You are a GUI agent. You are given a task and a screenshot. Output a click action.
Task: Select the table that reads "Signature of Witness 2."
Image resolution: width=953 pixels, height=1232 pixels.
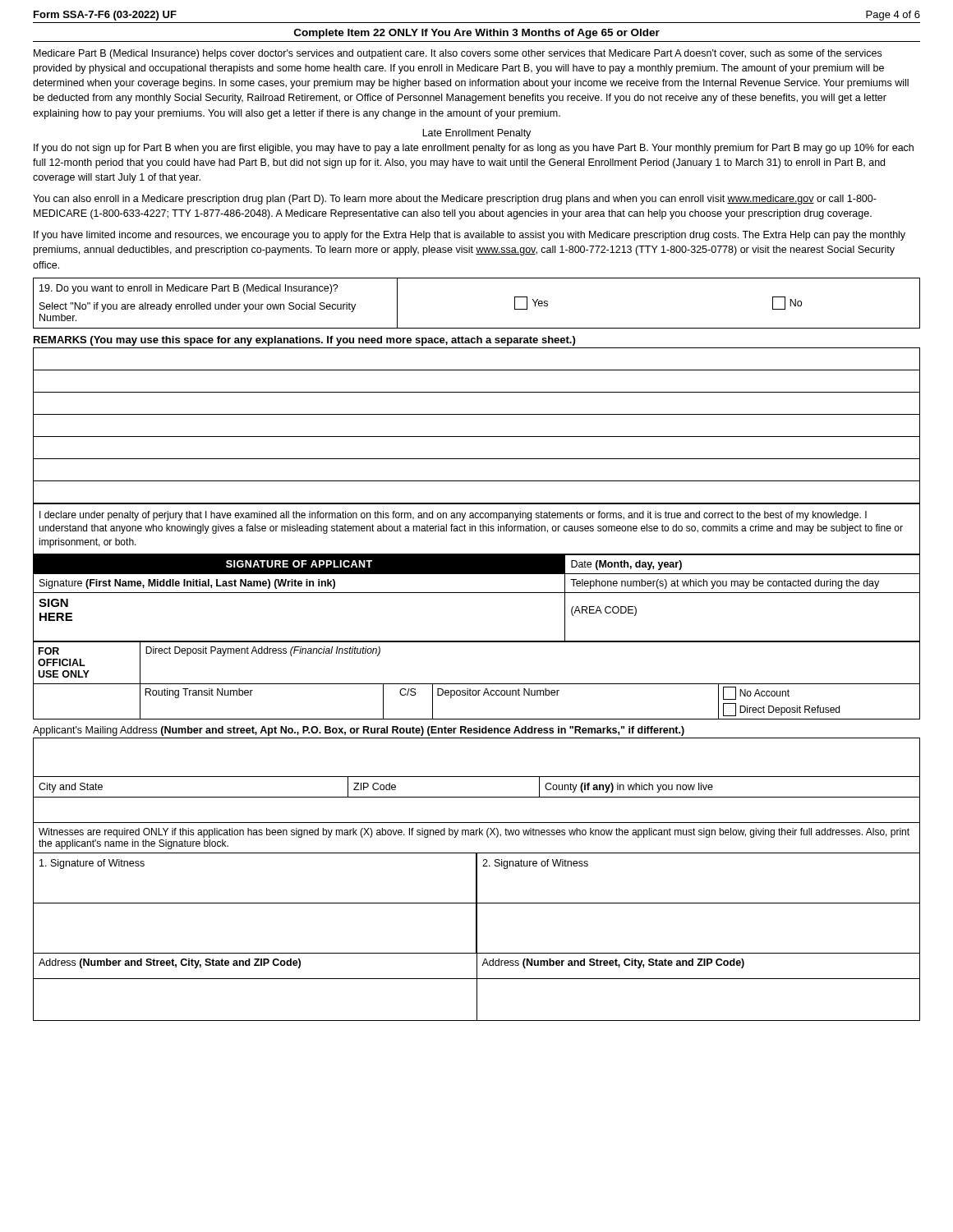(476, 937)
